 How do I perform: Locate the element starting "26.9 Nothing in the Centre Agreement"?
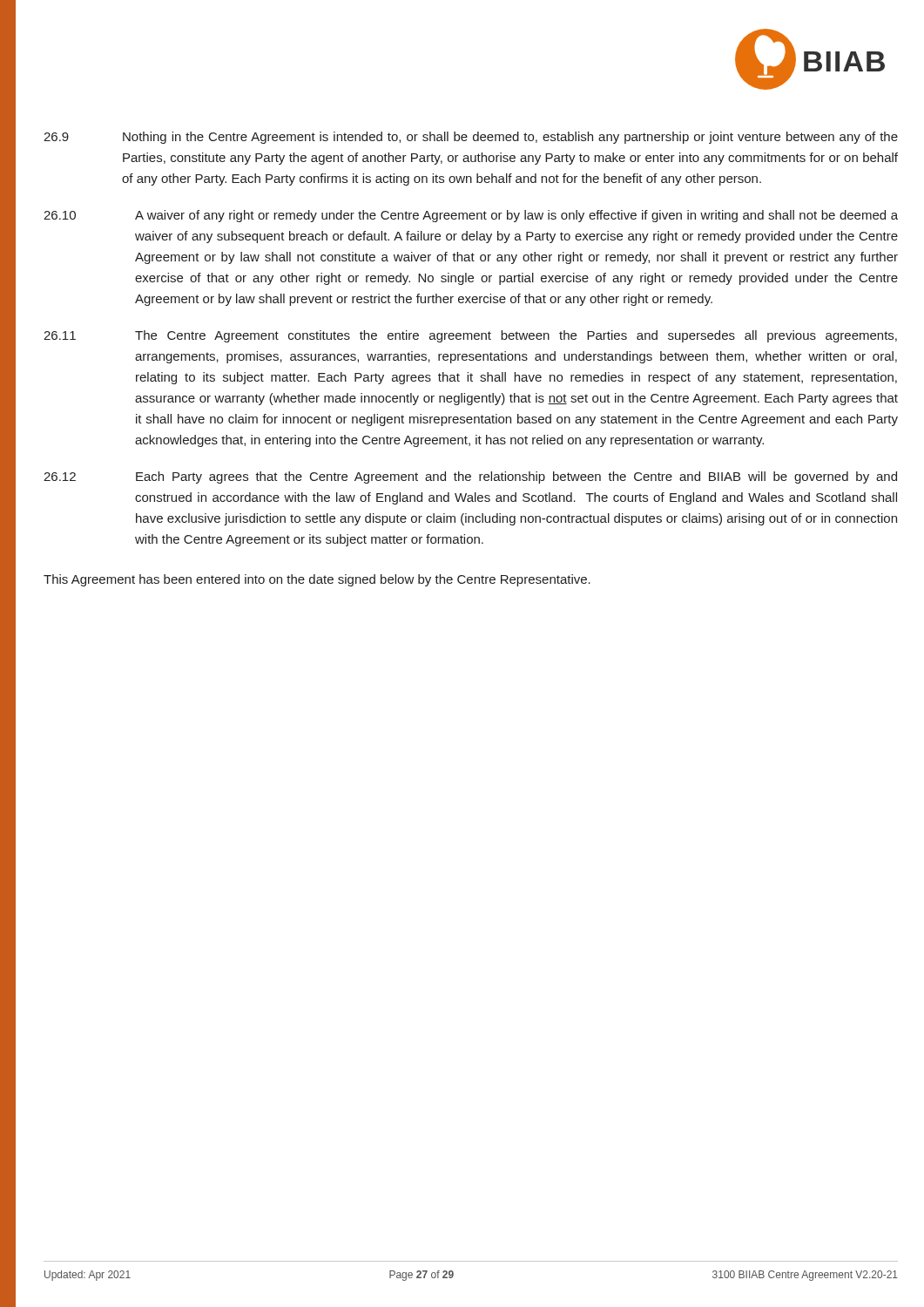tap(471, 158)
